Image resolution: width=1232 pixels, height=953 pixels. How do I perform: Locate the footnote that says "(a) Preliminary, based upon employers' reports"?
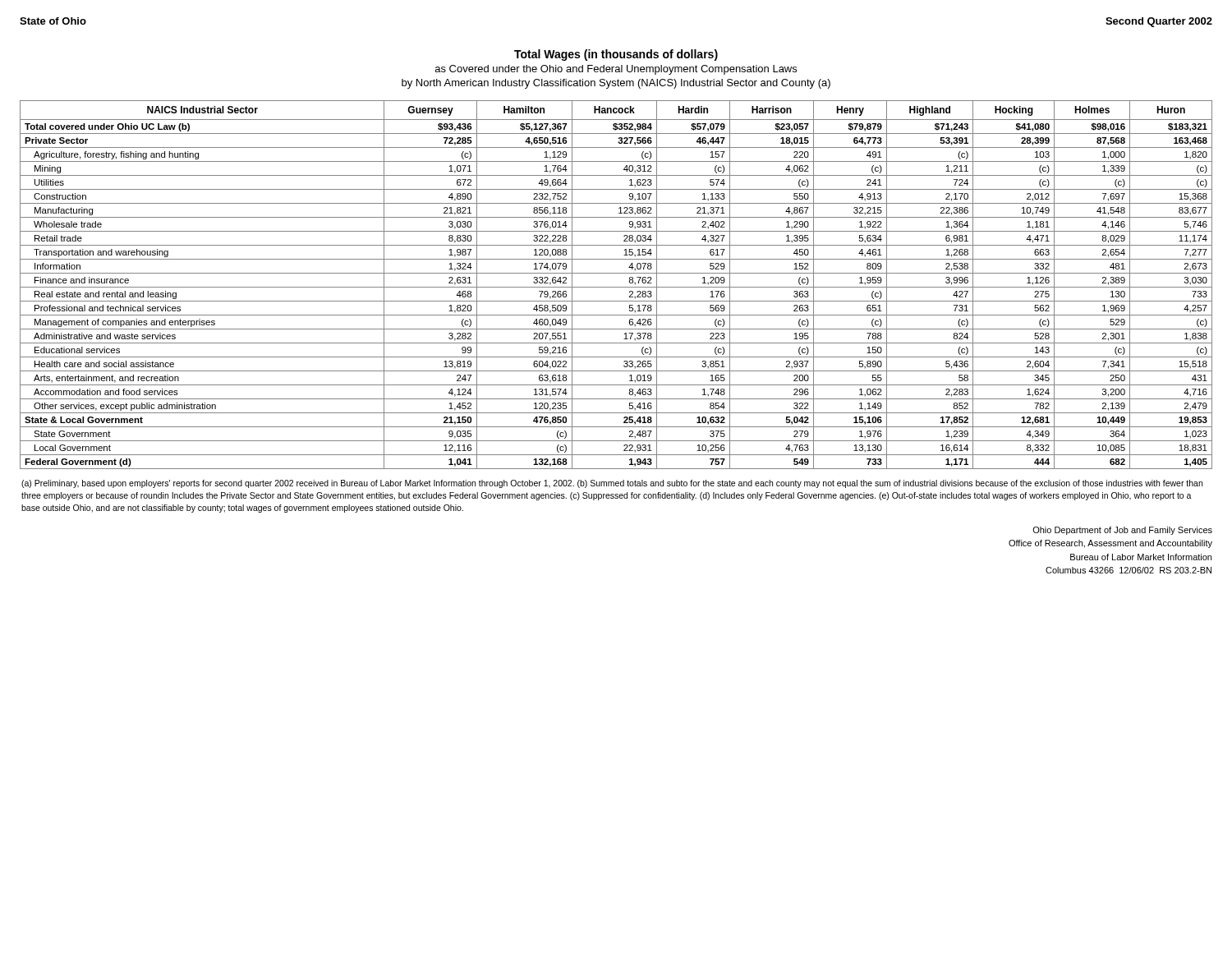[x=612, y=496]
